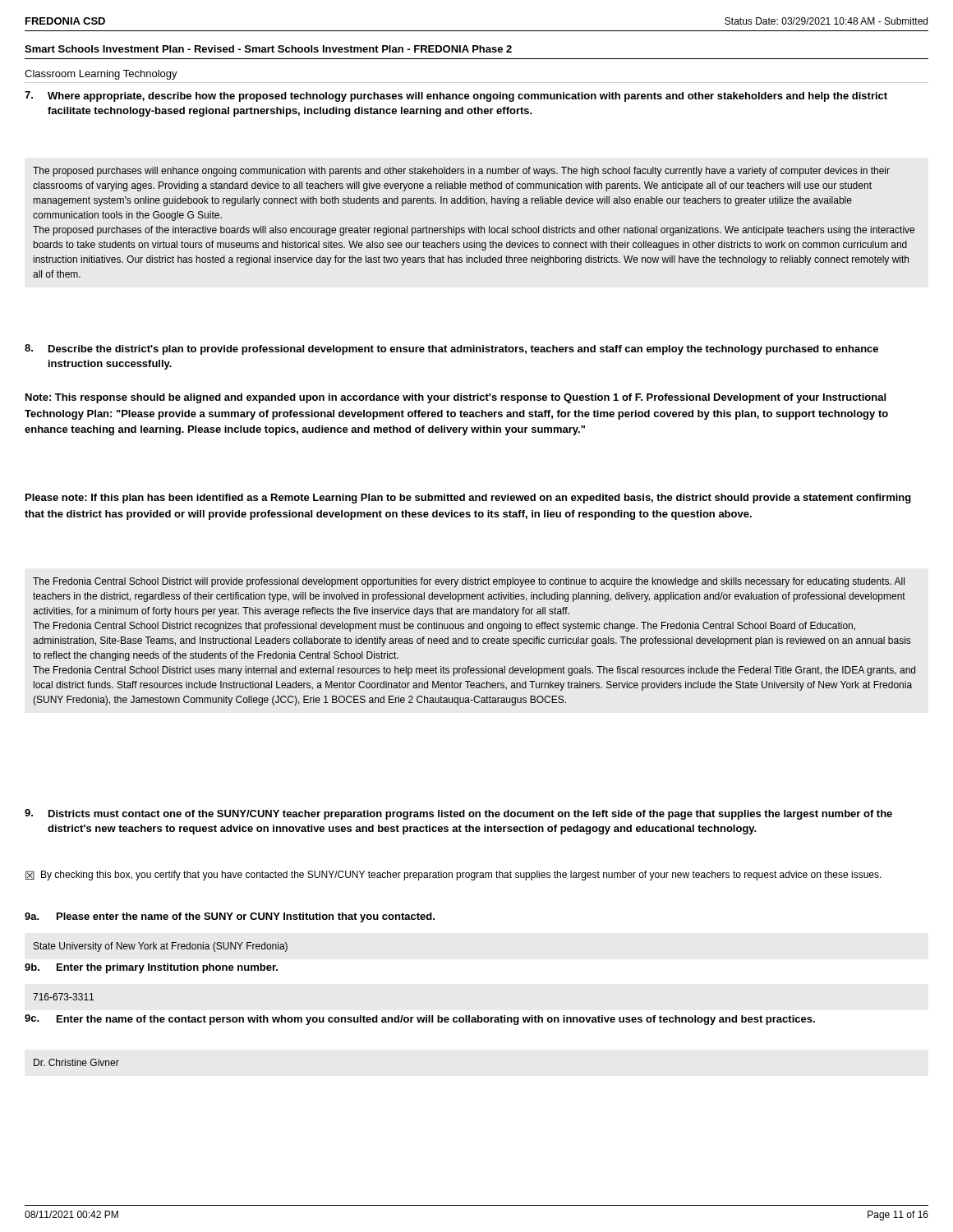The height and width of the screenshot is (1232, 953).
Task: Navigate to the block starting "8. Describe the district's plan to"
Action: (x=476, y=357)
